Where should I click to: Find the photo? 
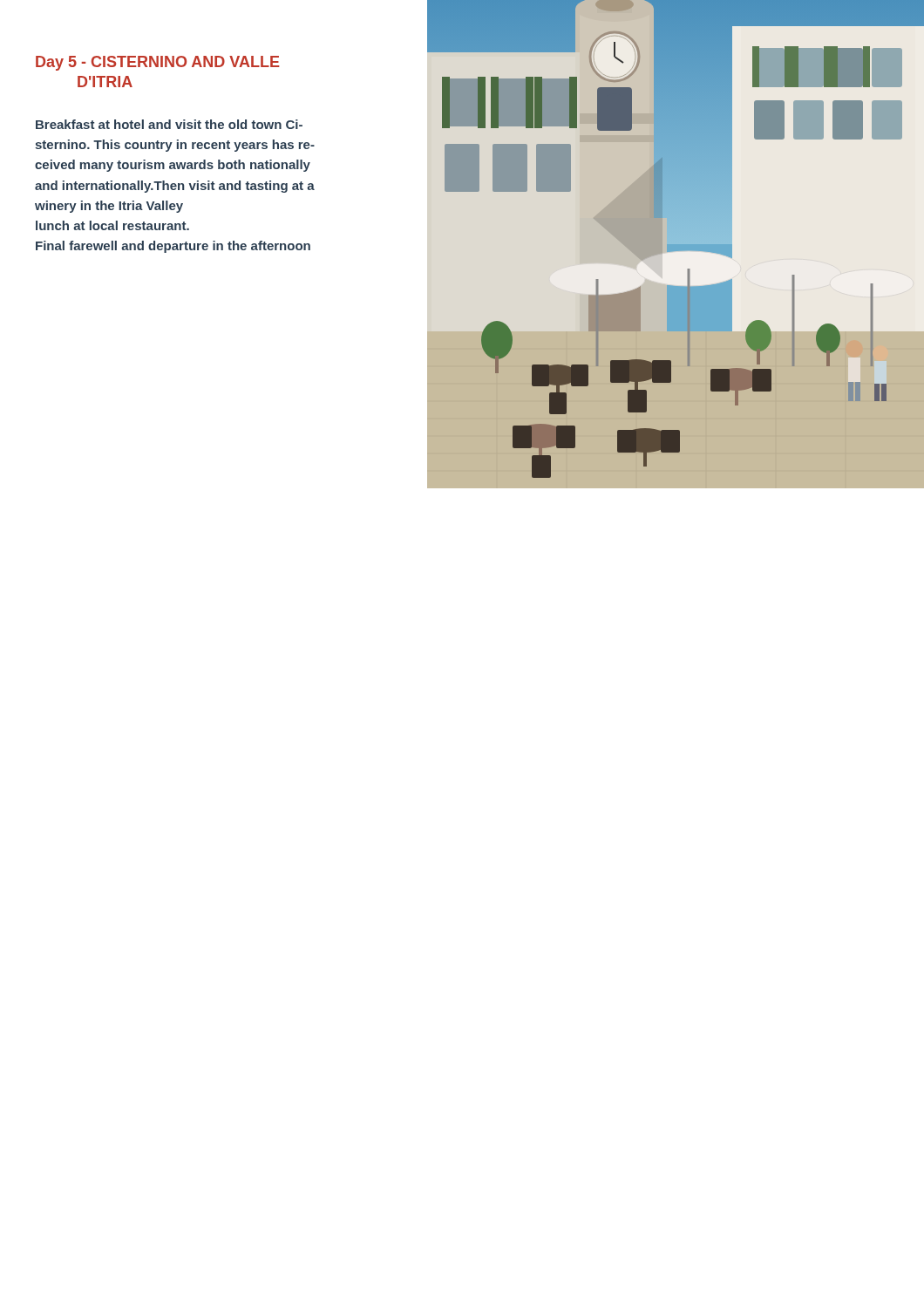coord(676,244)
